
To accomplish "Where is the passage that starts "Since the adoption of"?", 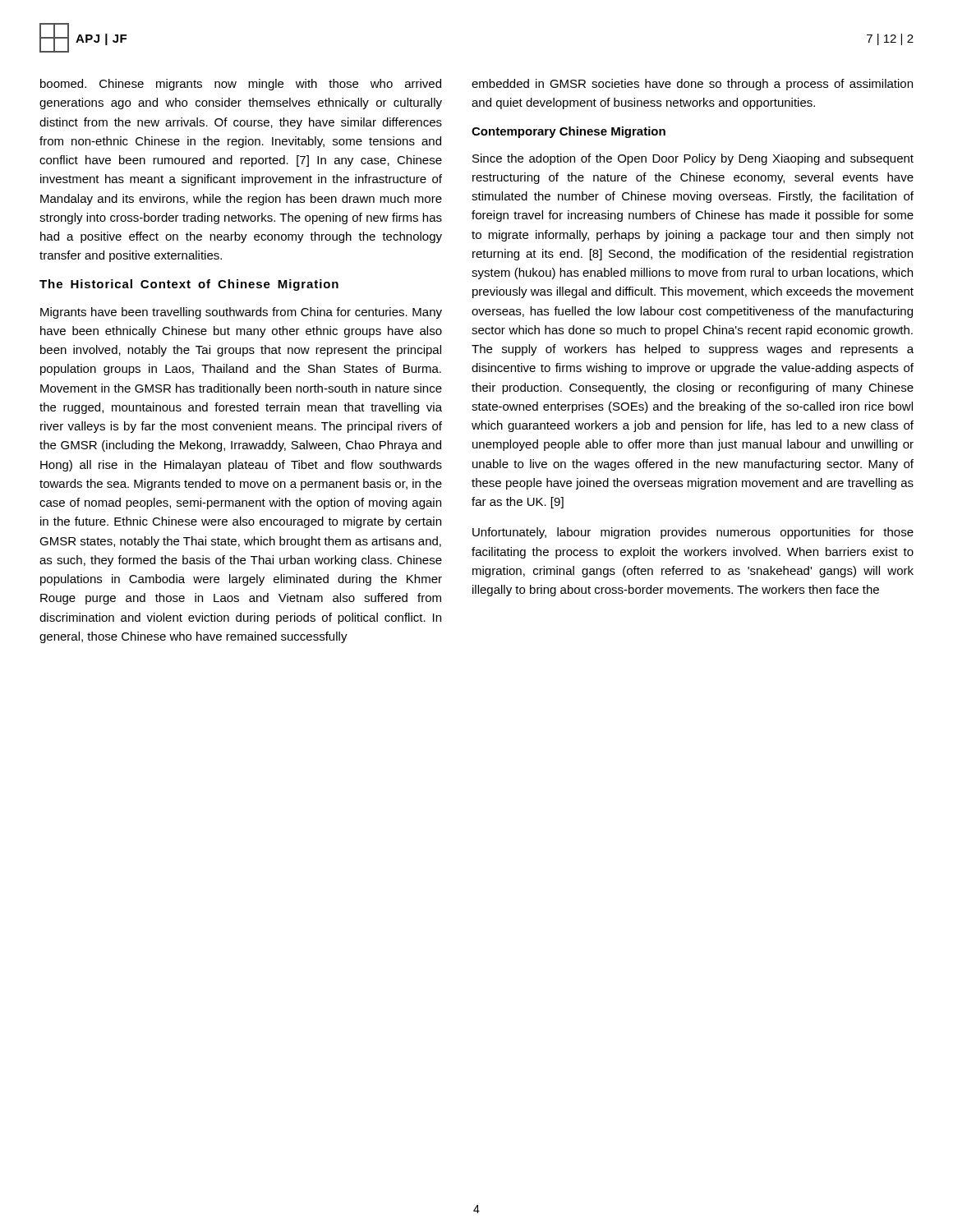I will pos(693,330).
